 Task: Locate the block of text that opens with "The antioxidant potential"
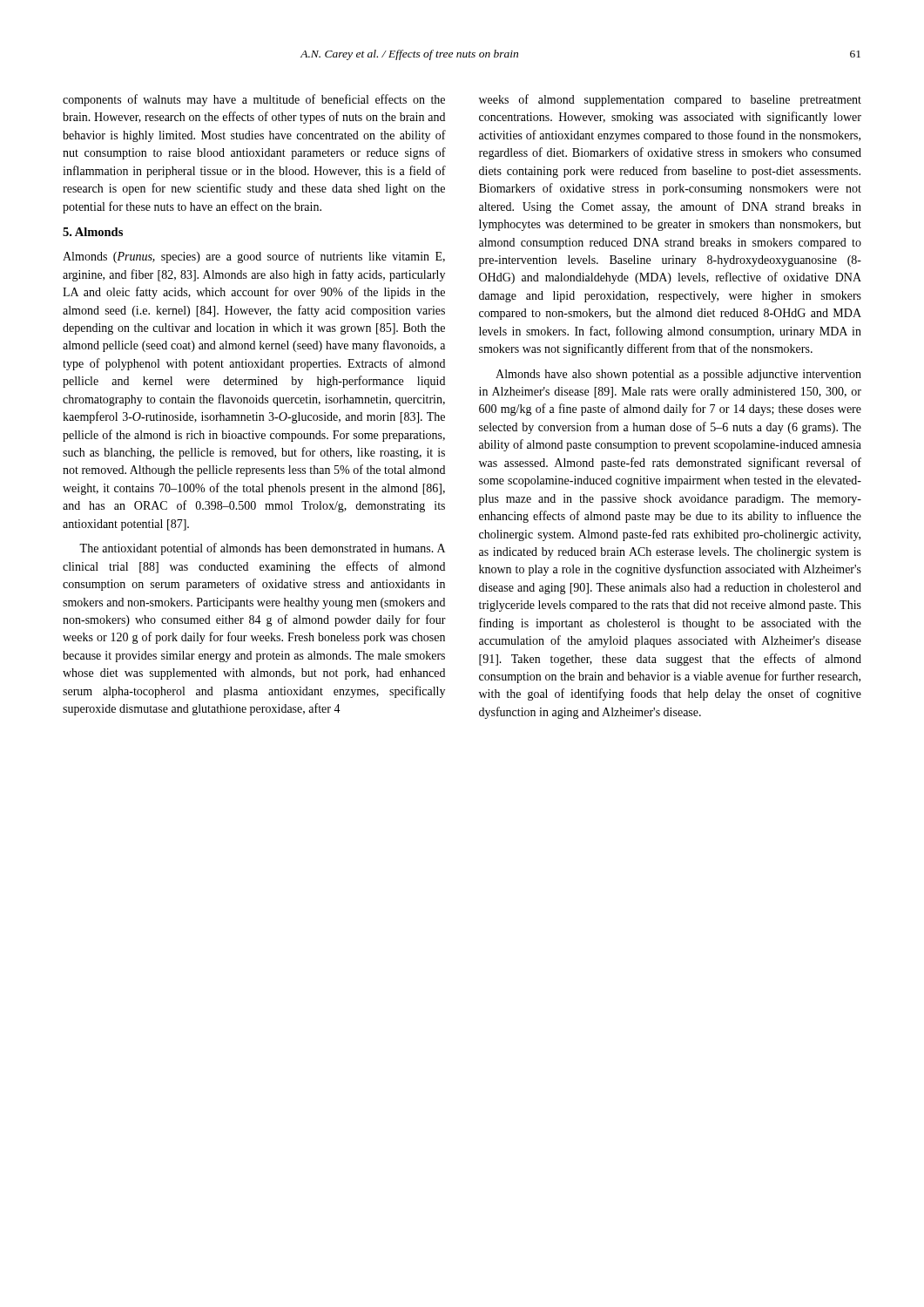(254, 629)
